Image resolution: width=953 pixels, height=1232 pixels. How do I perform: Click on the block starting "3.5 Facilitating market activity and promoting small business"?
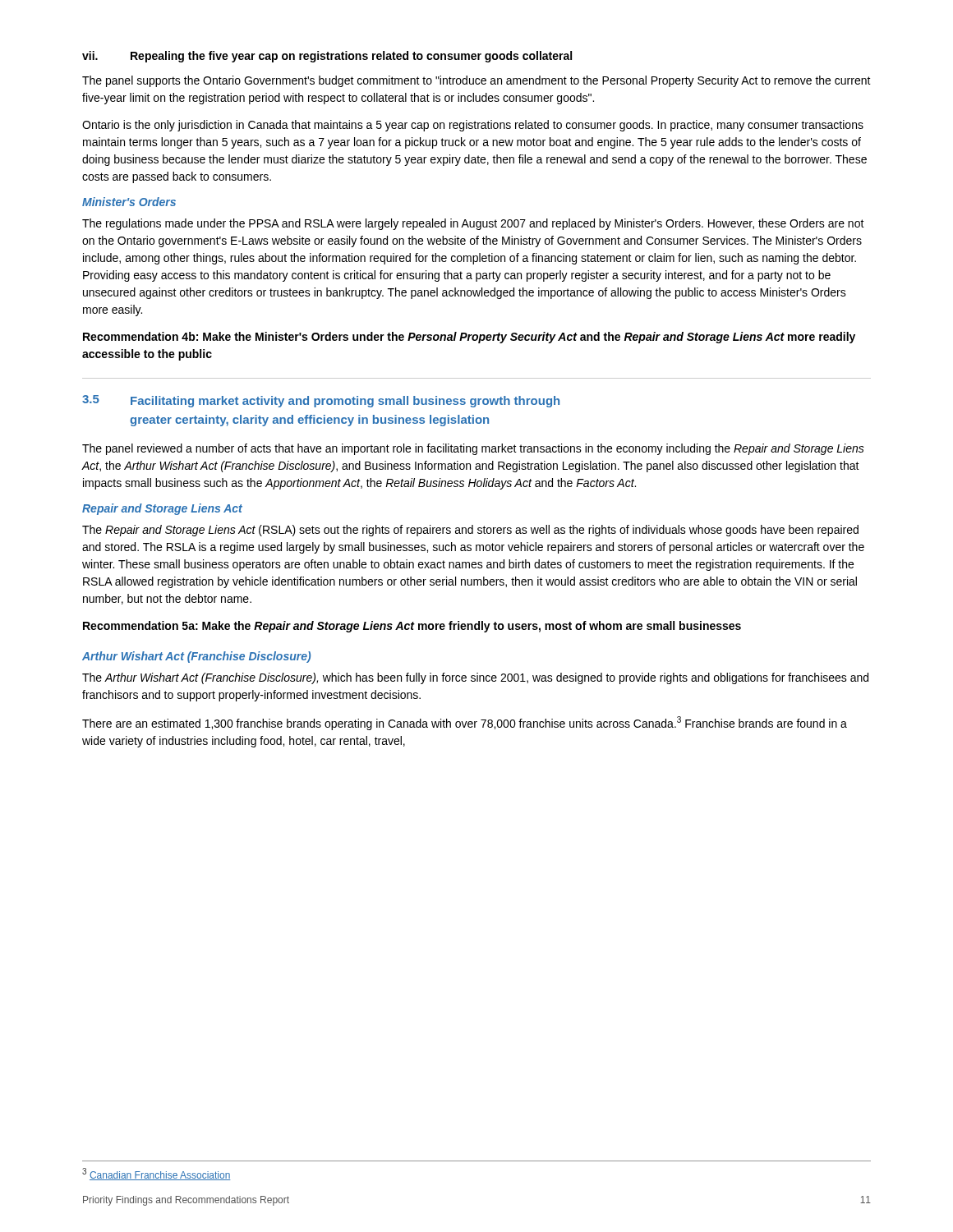[321, 410]
